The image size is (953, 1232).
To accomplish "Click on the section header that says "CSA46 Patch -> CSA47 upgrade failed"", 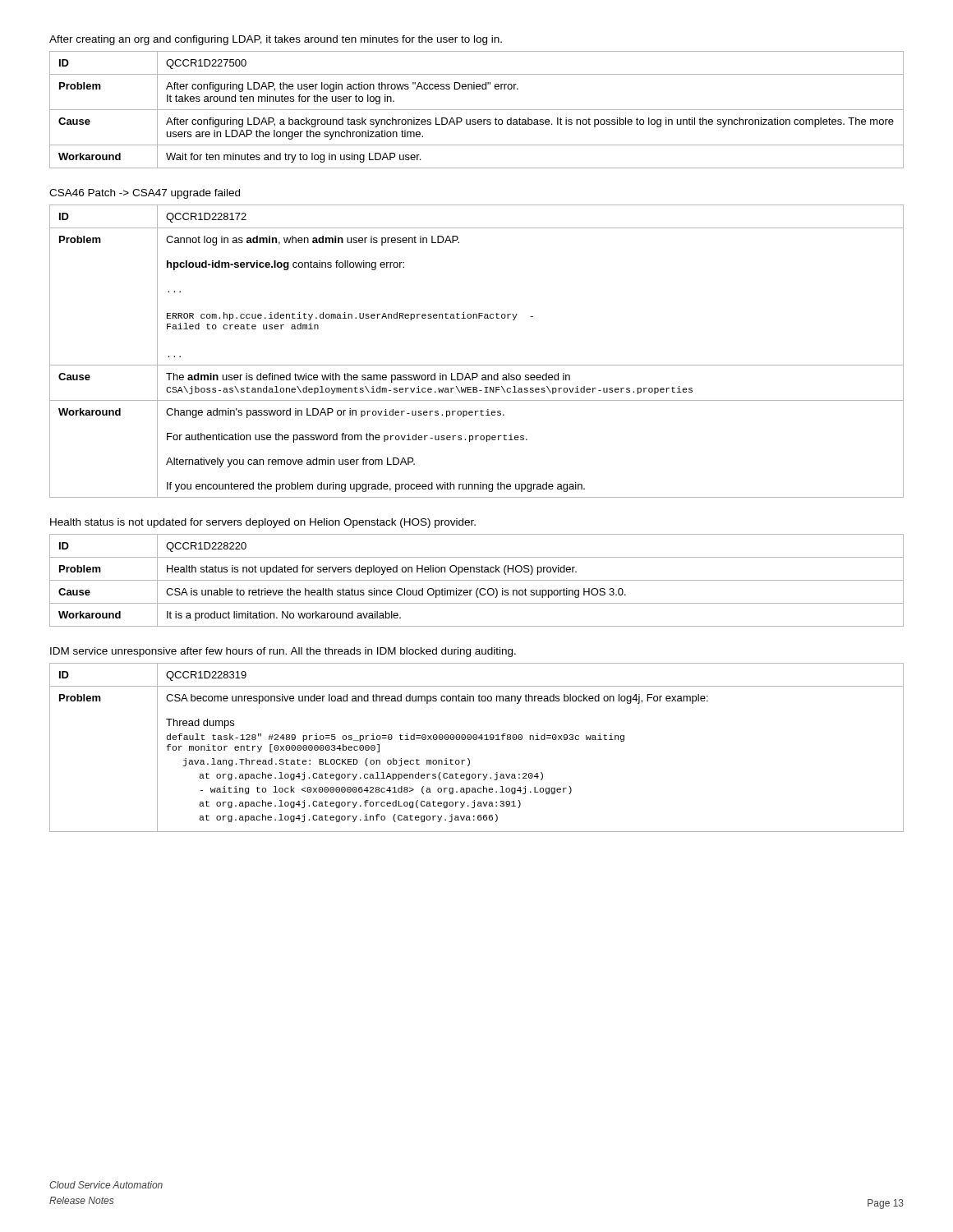I will pyautogui.click(x=145, y=193).
